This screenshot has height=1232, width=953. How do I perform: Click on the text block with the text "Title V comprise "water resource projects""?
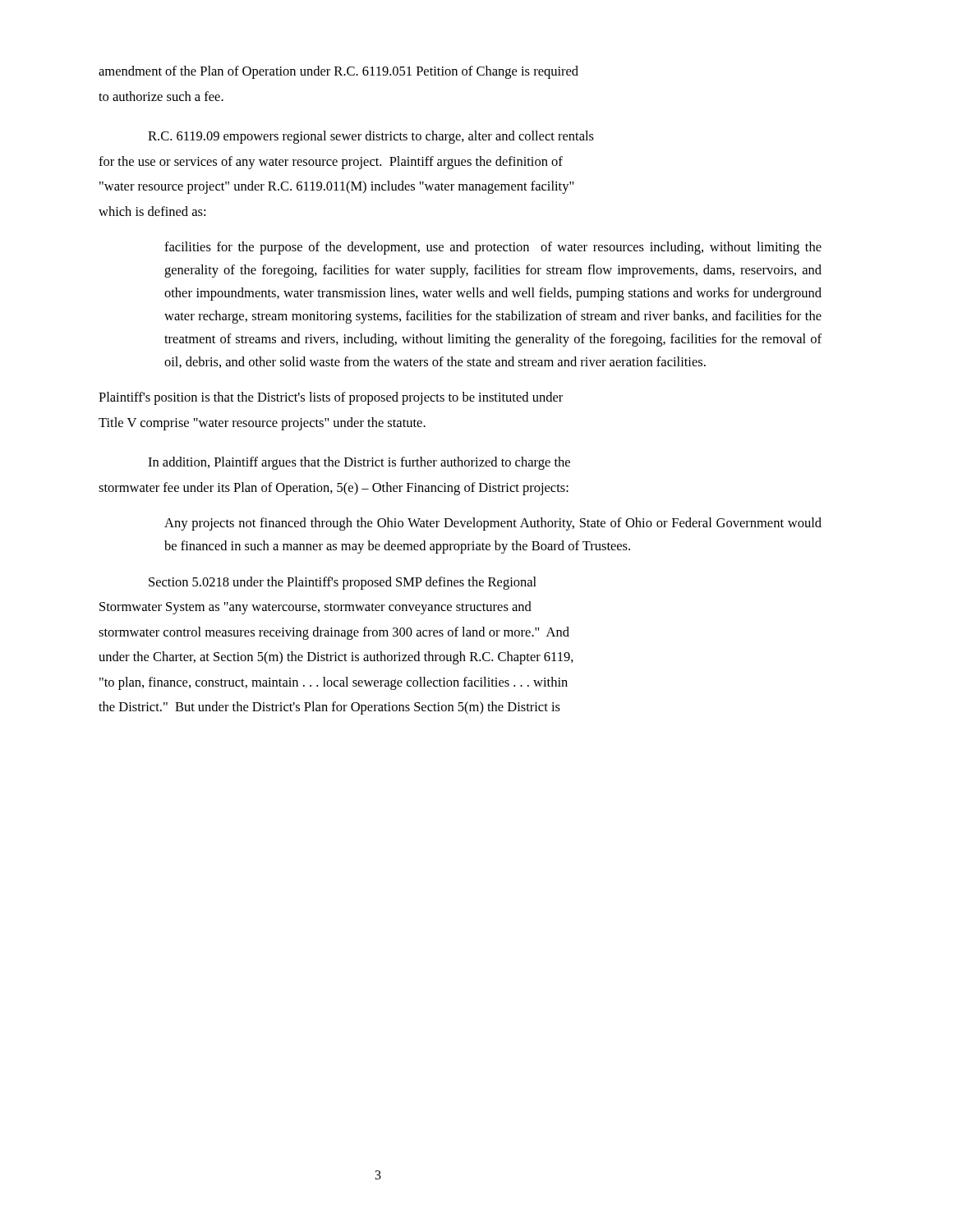[x=262, y=423]
